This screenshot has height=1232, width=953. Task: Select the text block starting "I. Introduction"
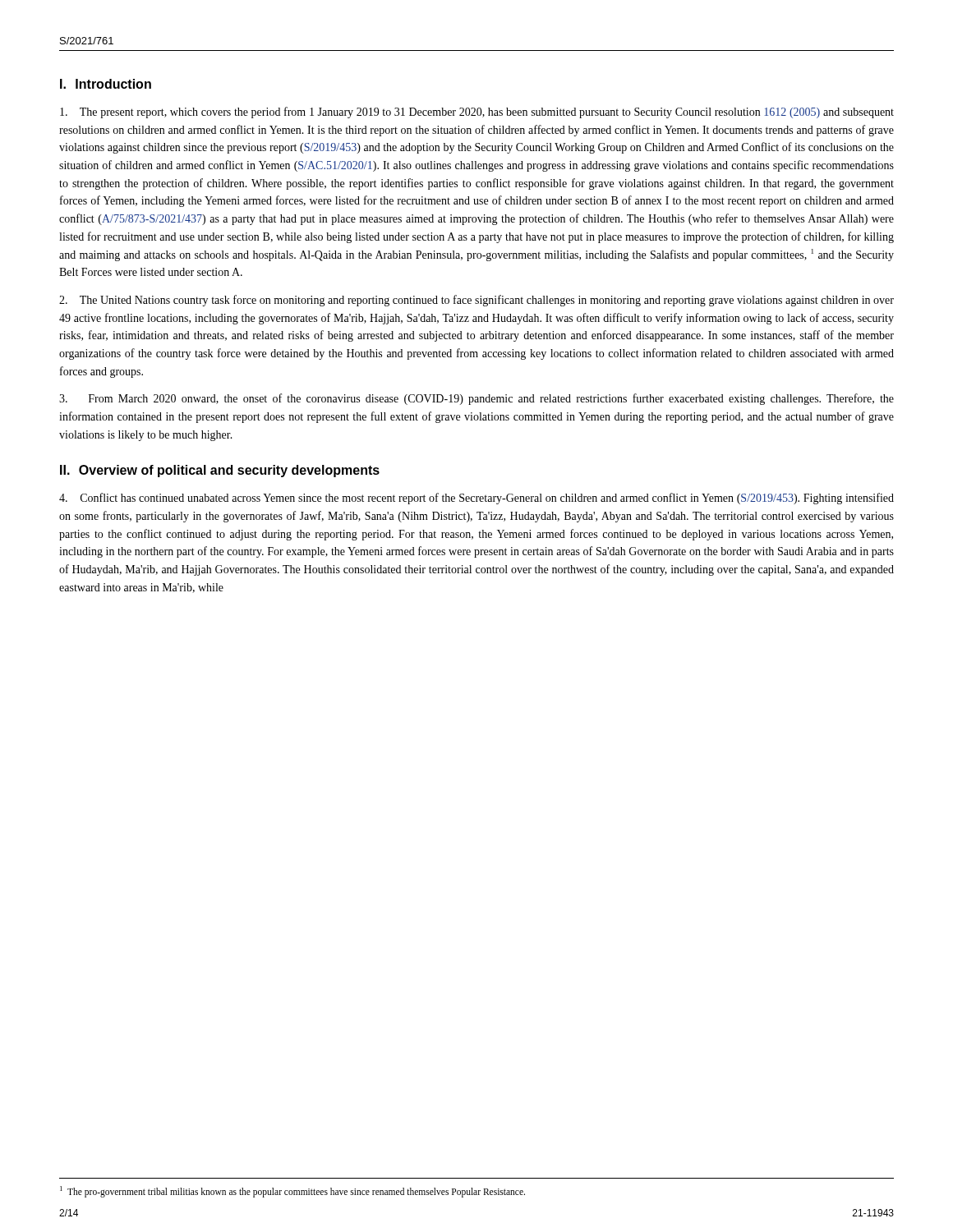pos(105,84)
